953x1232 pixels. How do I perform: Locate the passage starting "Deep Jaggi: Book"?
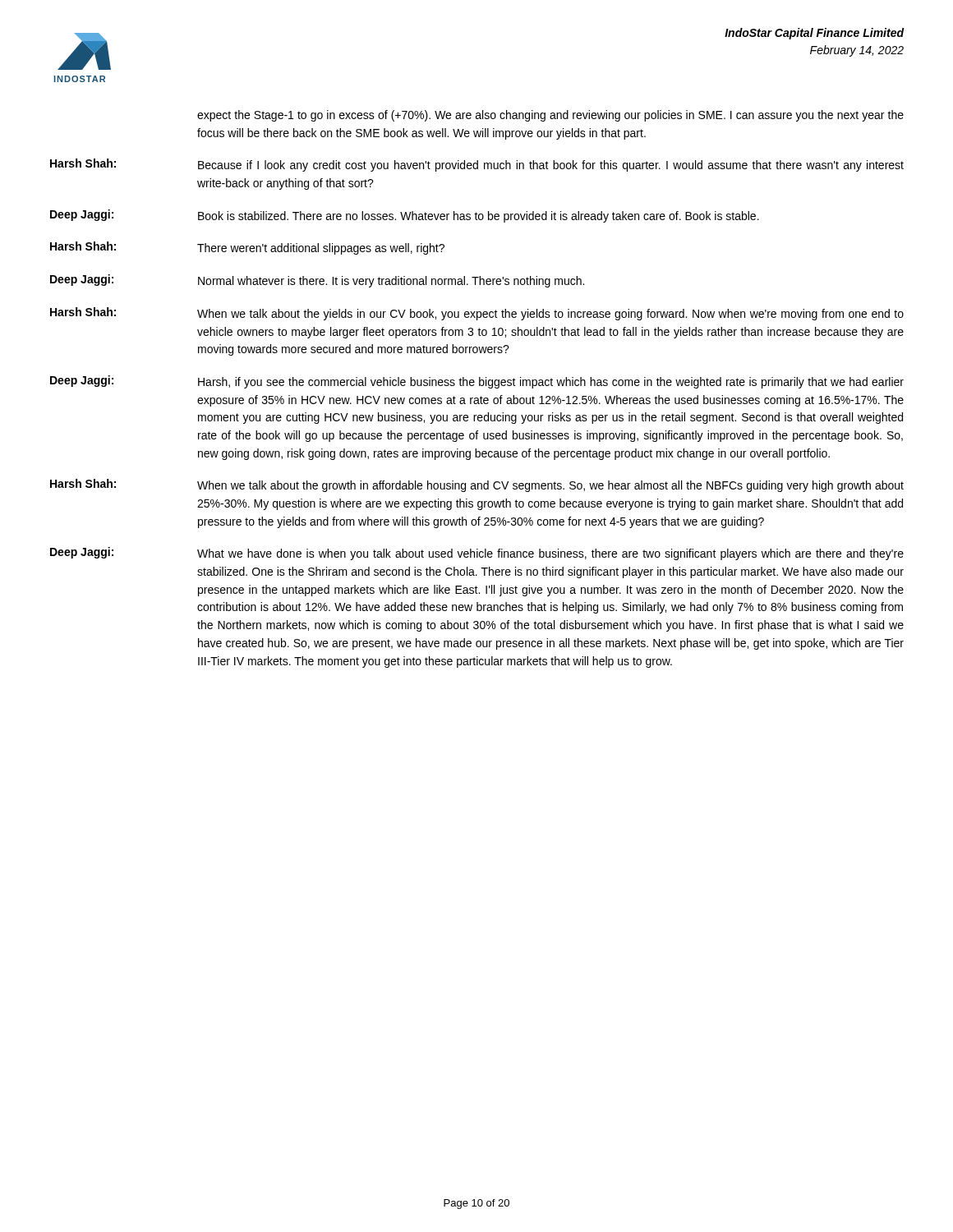click(x=476, y=217)
